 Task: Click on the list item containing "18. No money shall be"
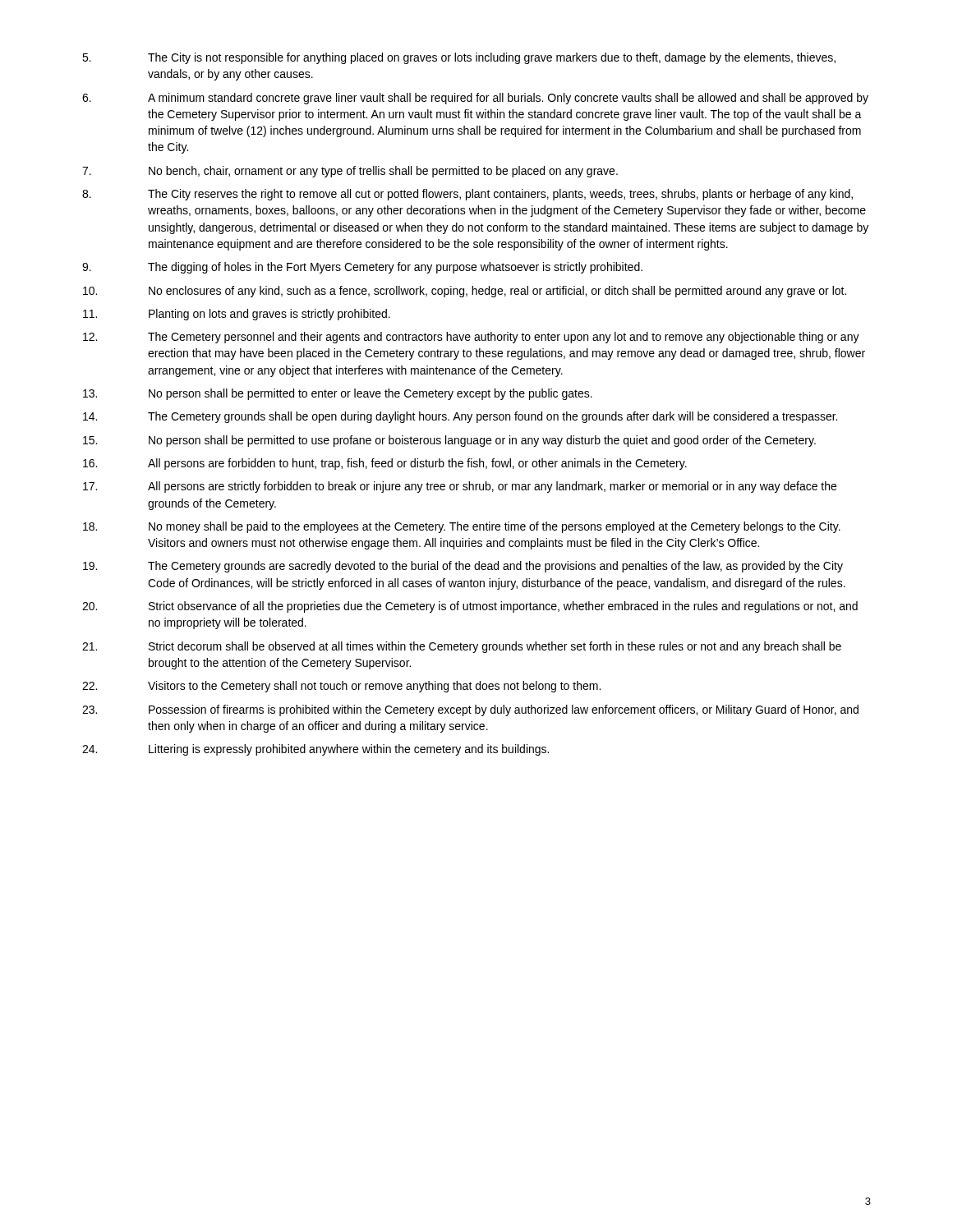pyautogui.click(x=476, y=535)
